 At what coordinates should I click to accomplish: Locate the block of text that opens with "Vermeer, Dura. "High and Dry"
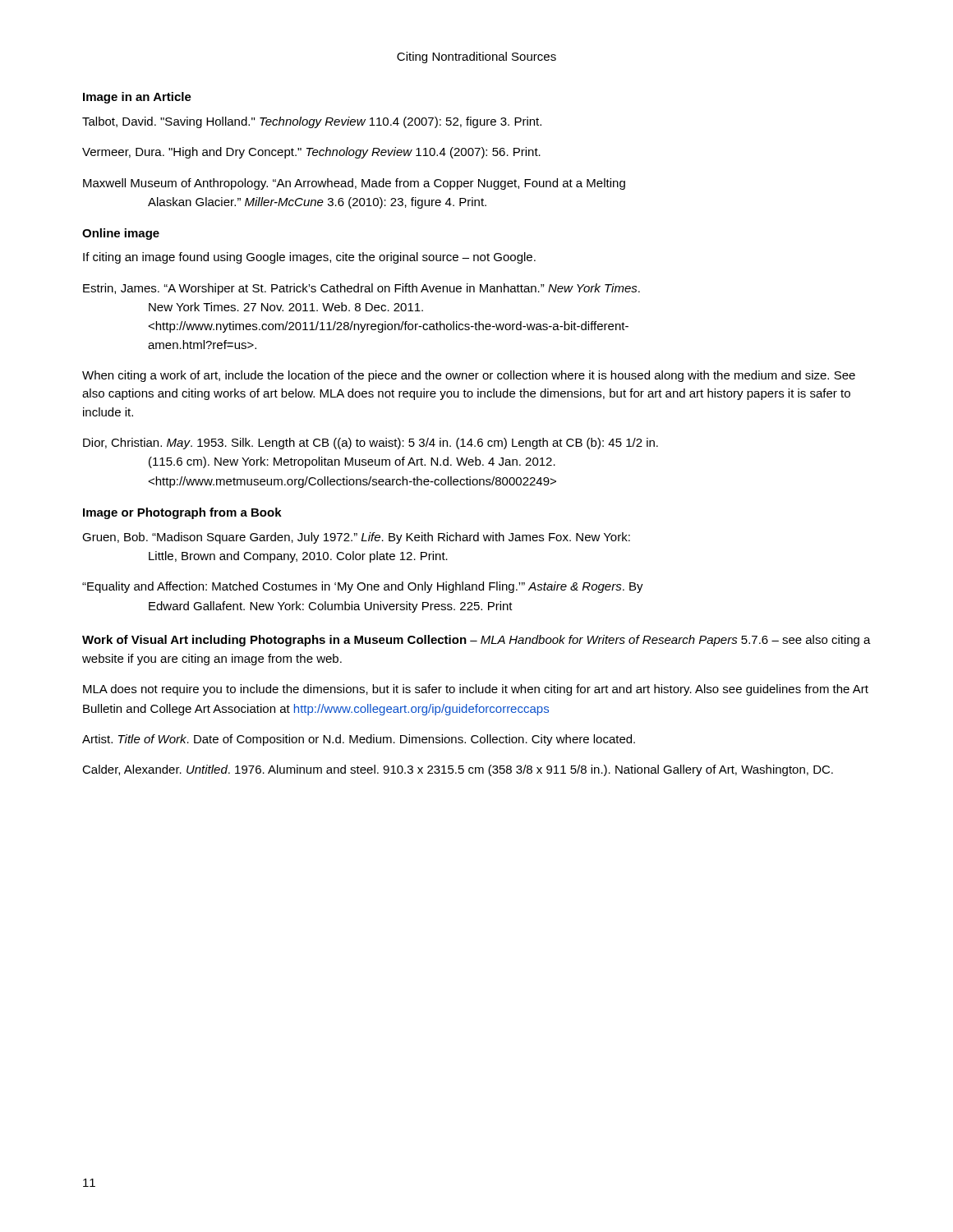click(312, 152)
